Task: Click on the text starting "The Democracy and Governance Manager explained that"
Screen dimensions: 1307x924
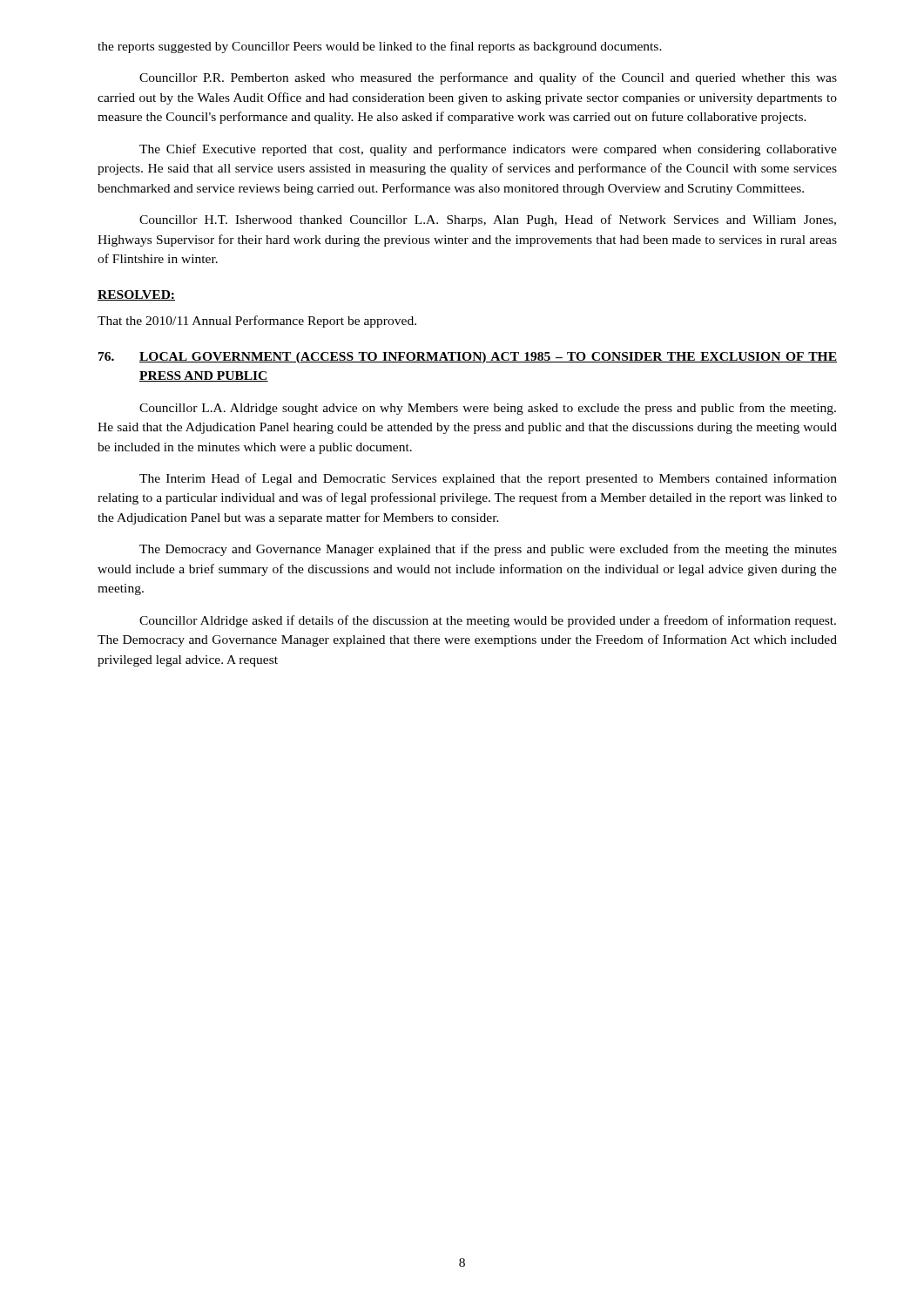Action: 467,569
